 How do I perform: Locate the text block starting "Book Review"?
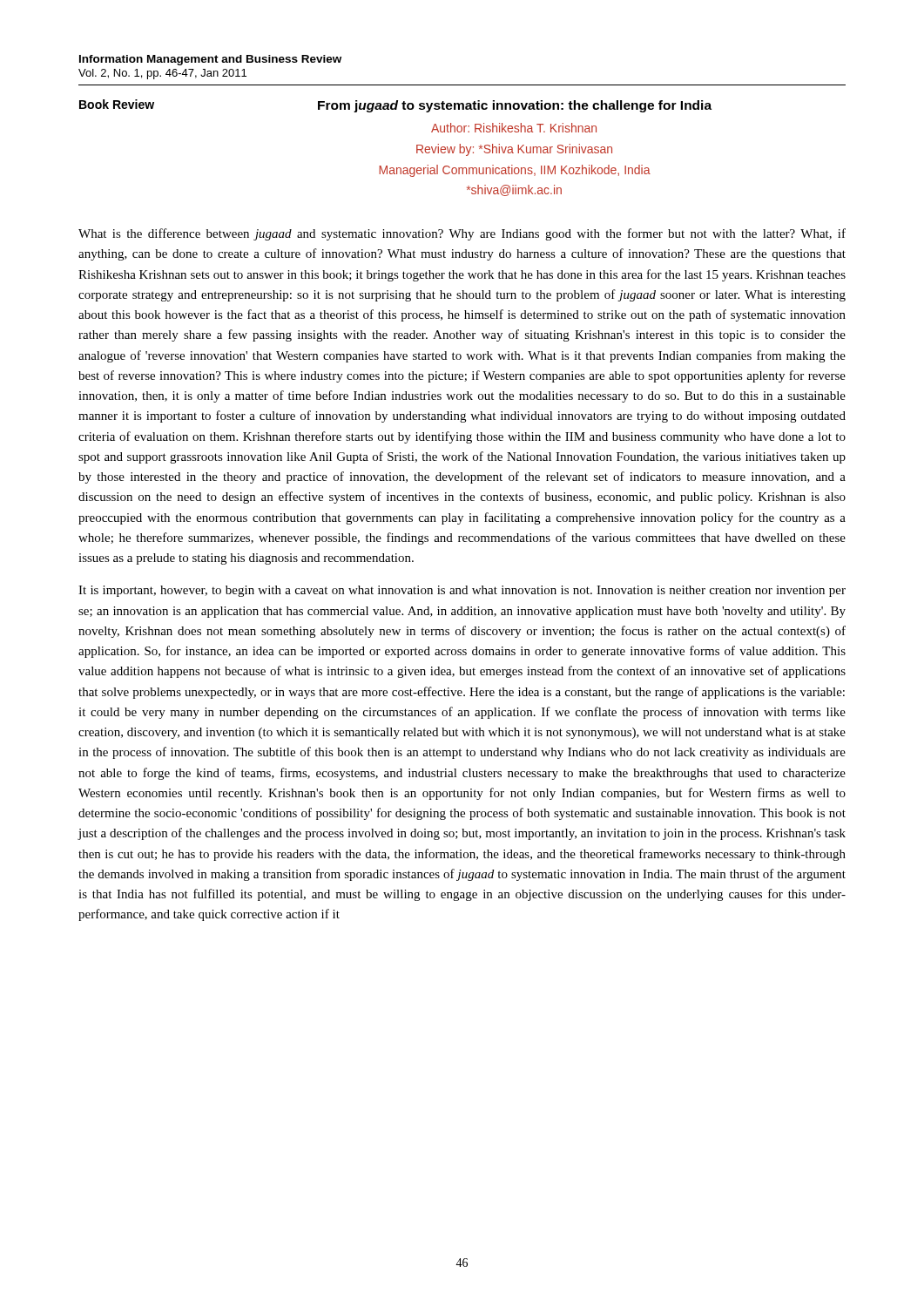tap(116, 105)
